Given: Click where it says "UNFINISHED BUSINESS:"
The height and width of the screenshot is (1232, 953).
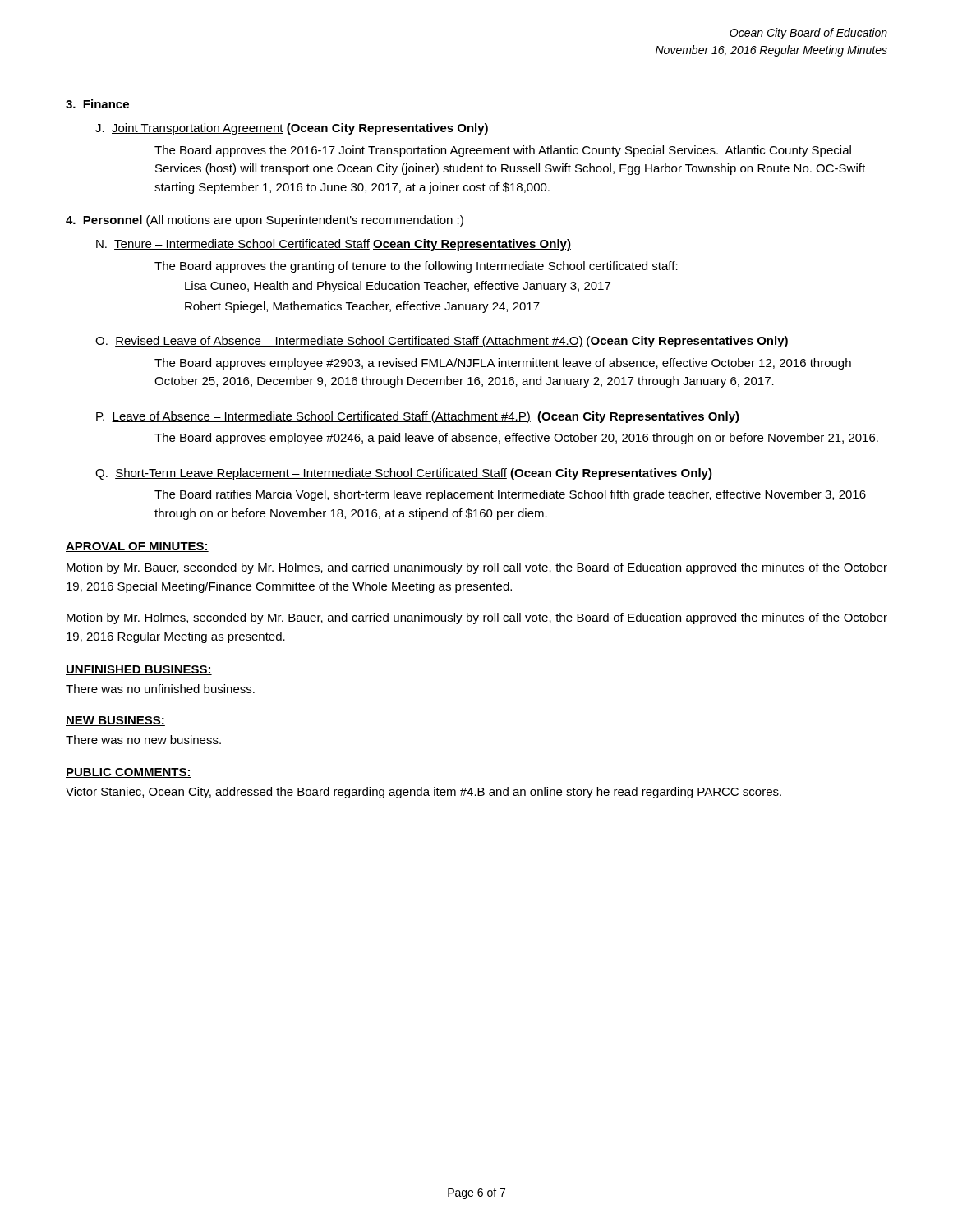Looking at the screenshot, I should point(139,669).
